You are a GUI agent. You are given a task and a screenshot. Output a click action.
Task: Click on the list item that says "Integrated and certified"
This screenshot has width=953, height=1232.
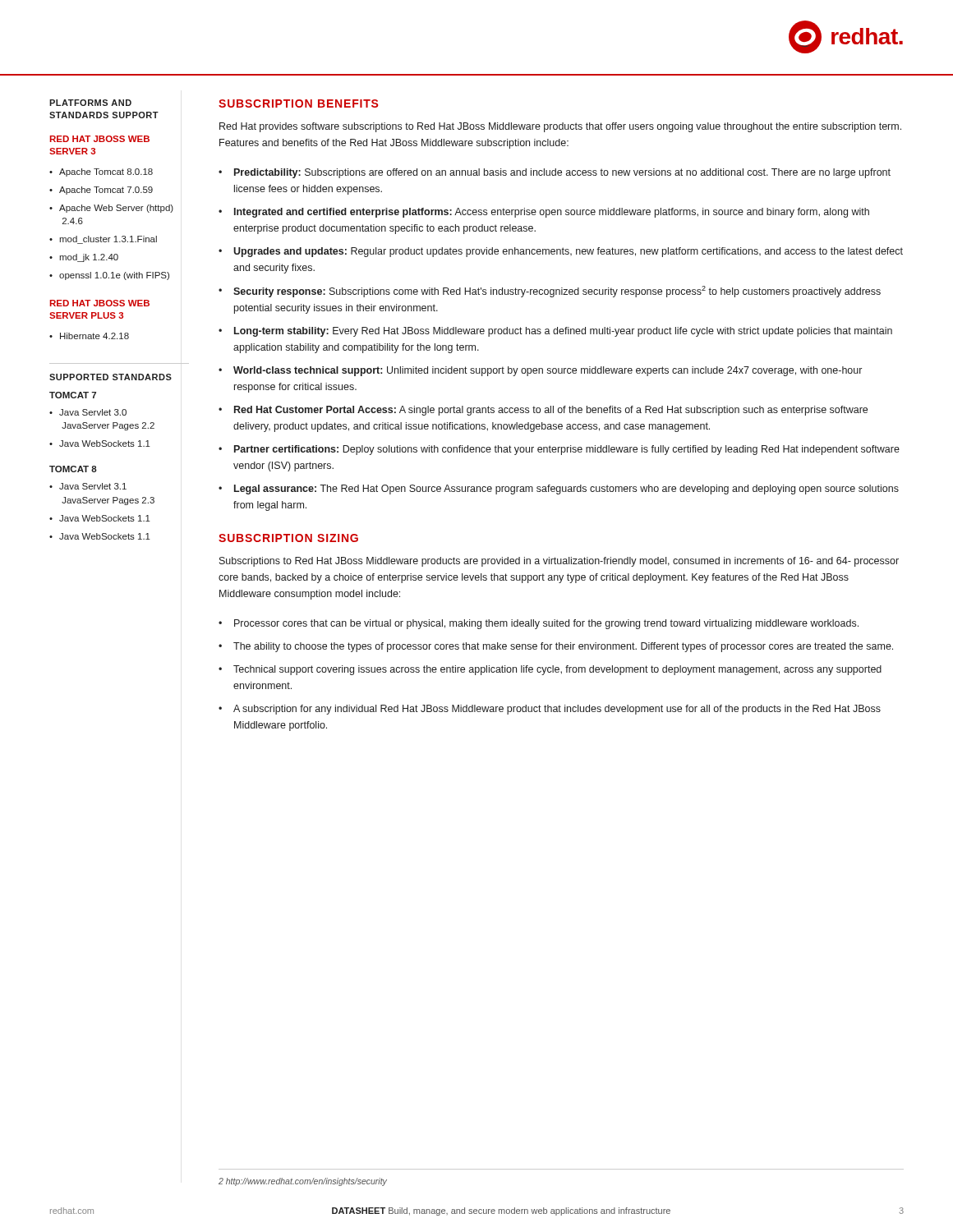552,220
